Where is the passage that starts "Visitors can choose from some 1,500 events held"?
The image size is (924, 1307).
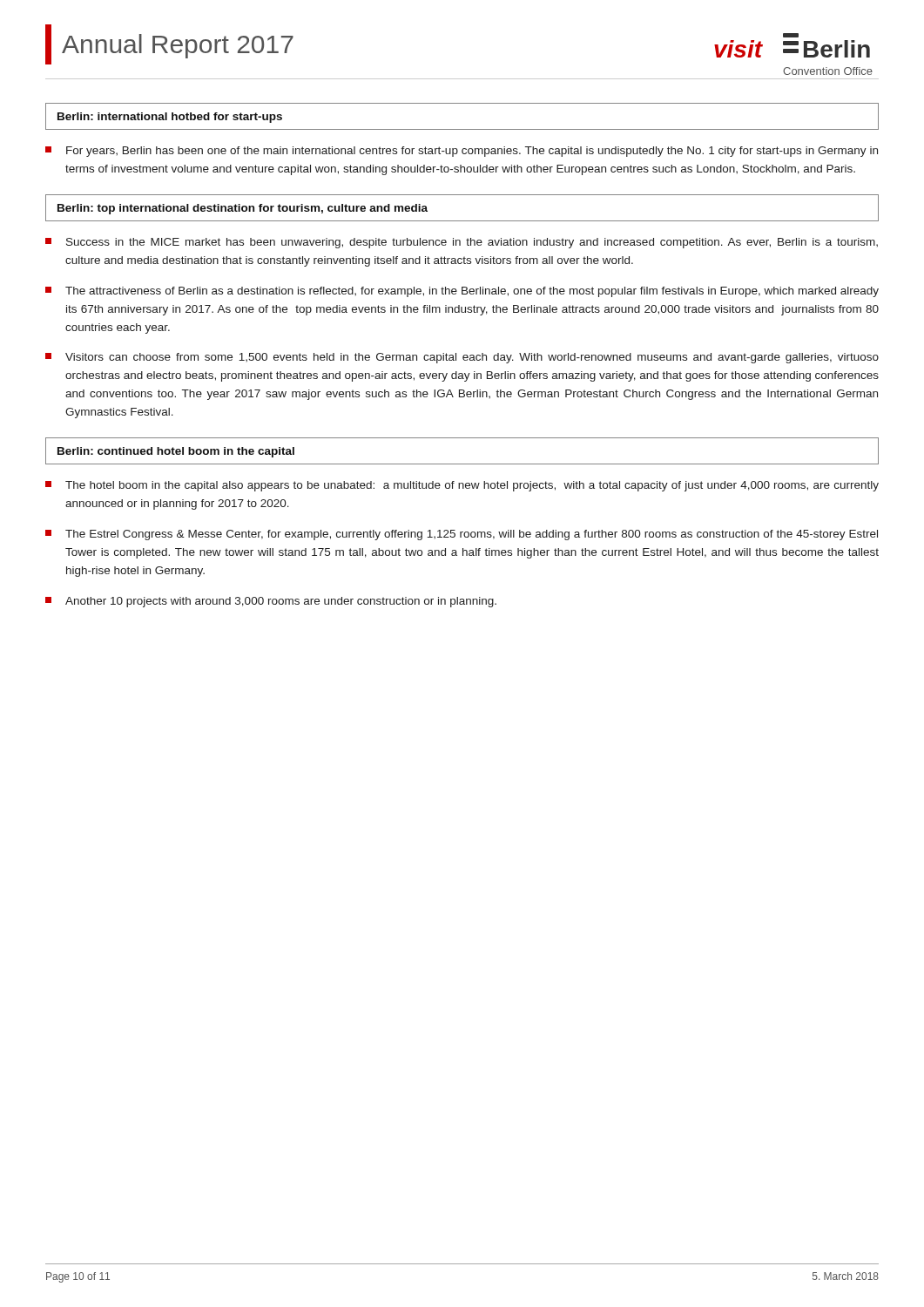coord(462,385)
